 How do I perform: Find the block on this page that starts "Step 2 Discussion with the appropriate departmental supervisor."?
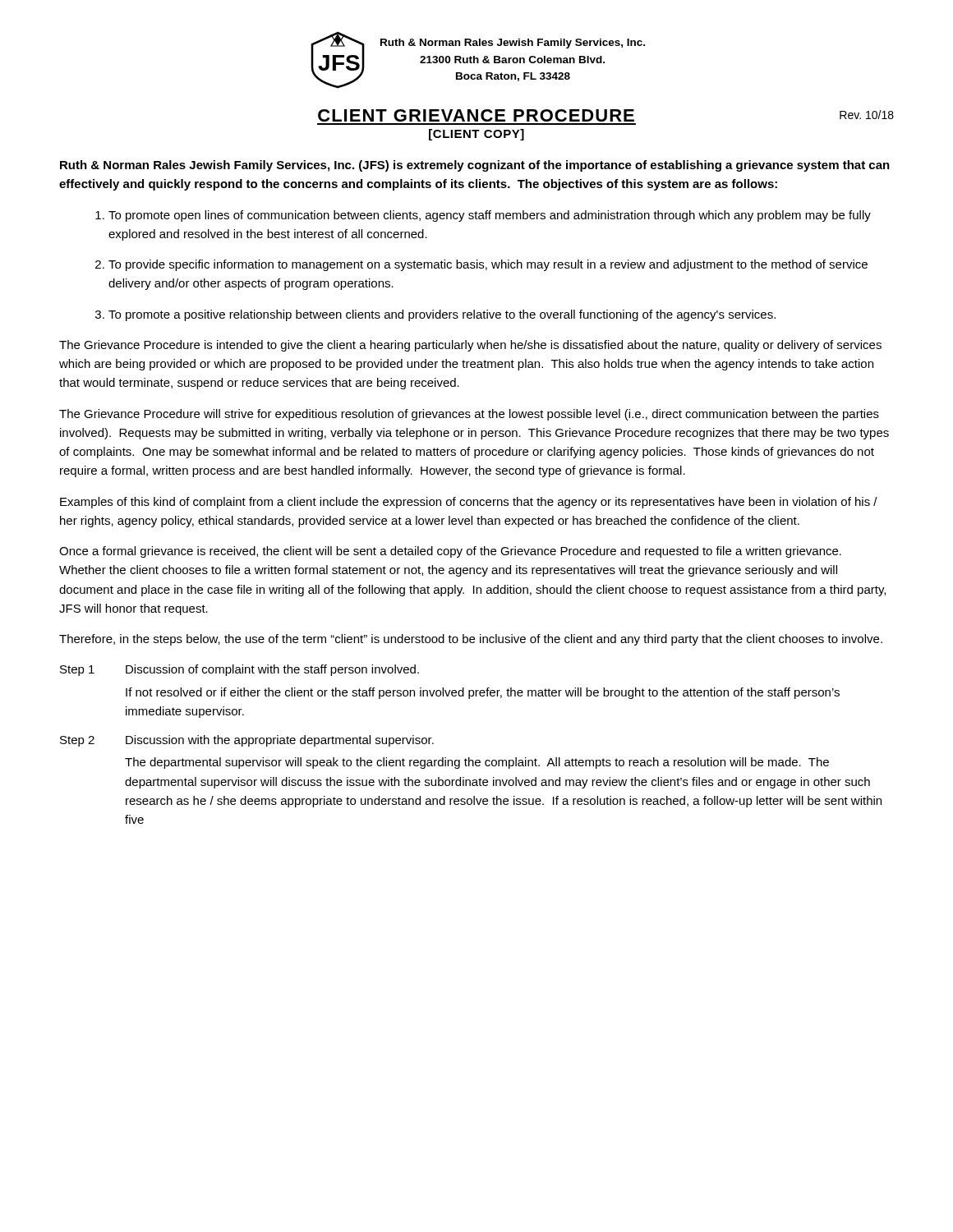[x=476, y=780]
